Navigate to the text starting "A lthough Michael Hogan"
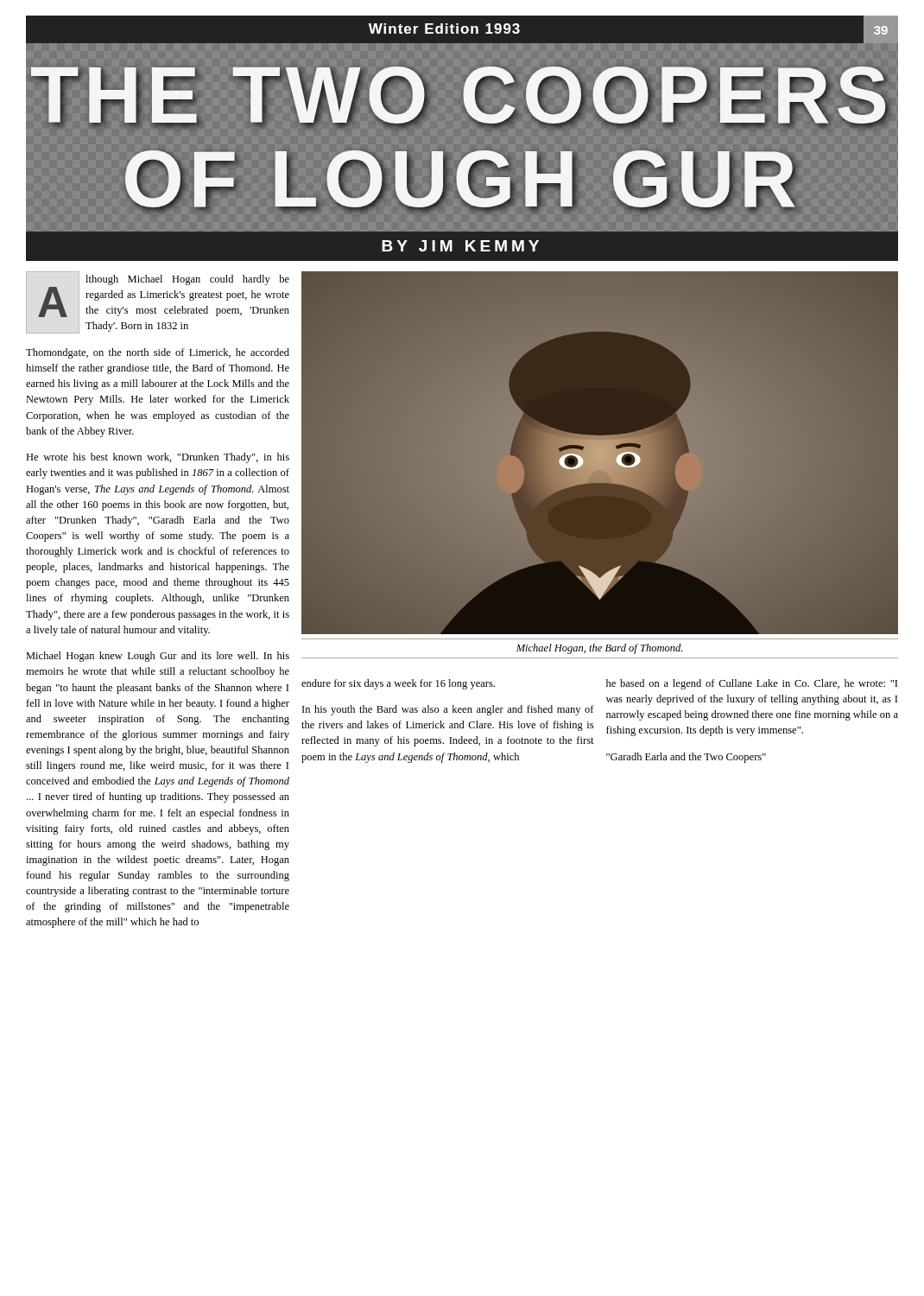924x1296 pixels. coord(158,601)
